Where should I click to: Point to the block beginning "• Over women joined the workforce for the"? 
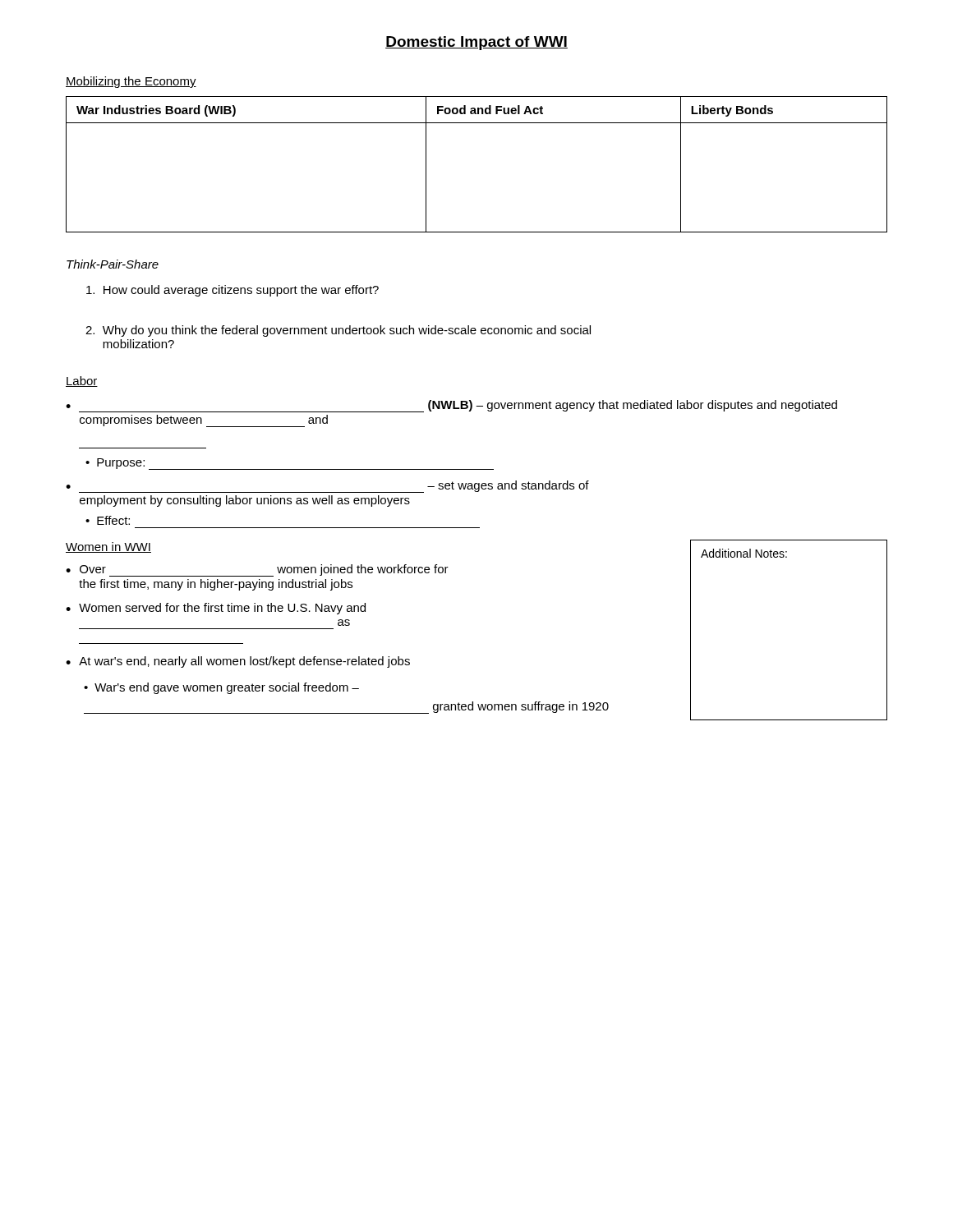tap(370, 576)
